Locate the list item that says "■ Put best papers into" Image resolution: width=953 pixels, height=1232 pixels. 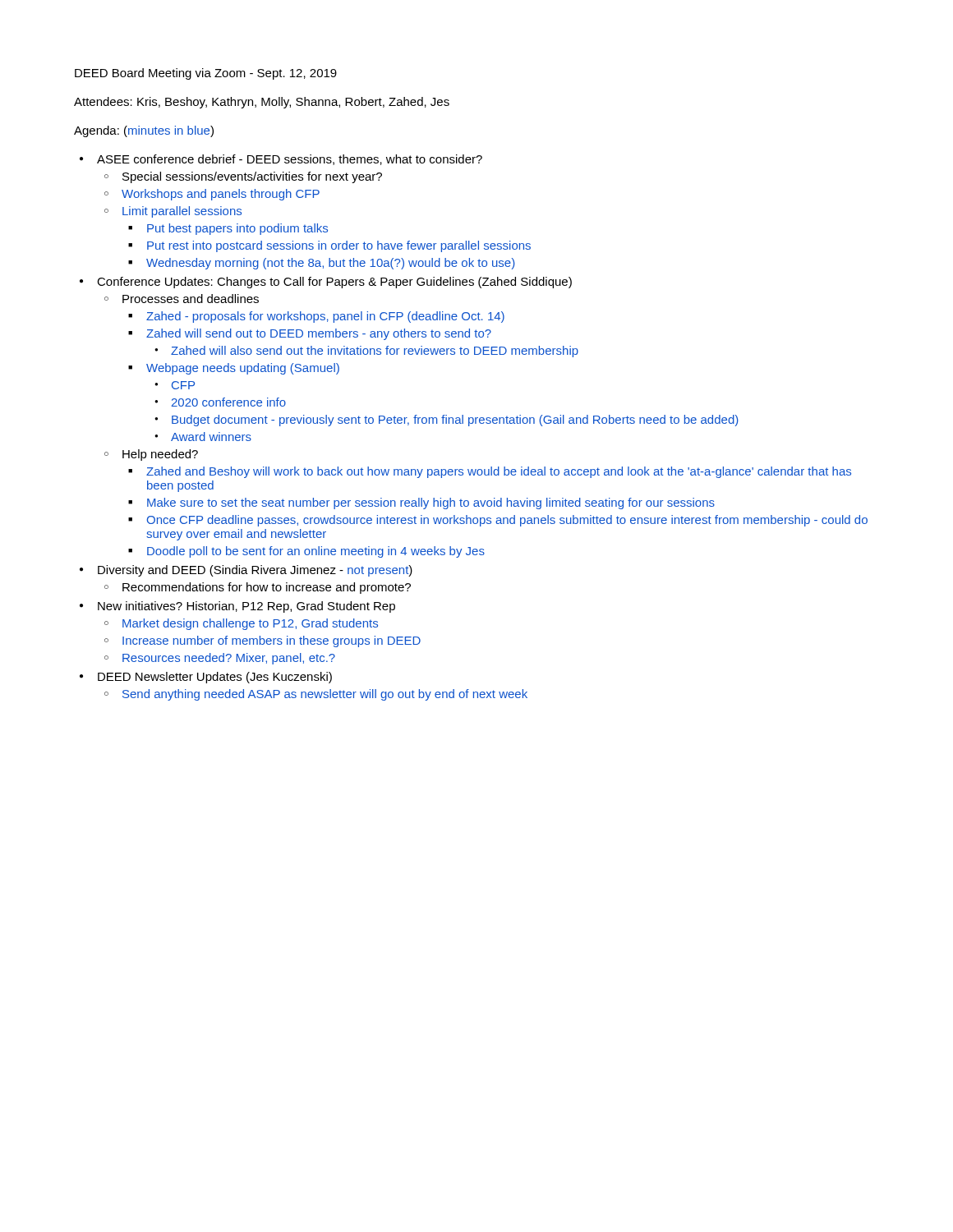(237, 228)
